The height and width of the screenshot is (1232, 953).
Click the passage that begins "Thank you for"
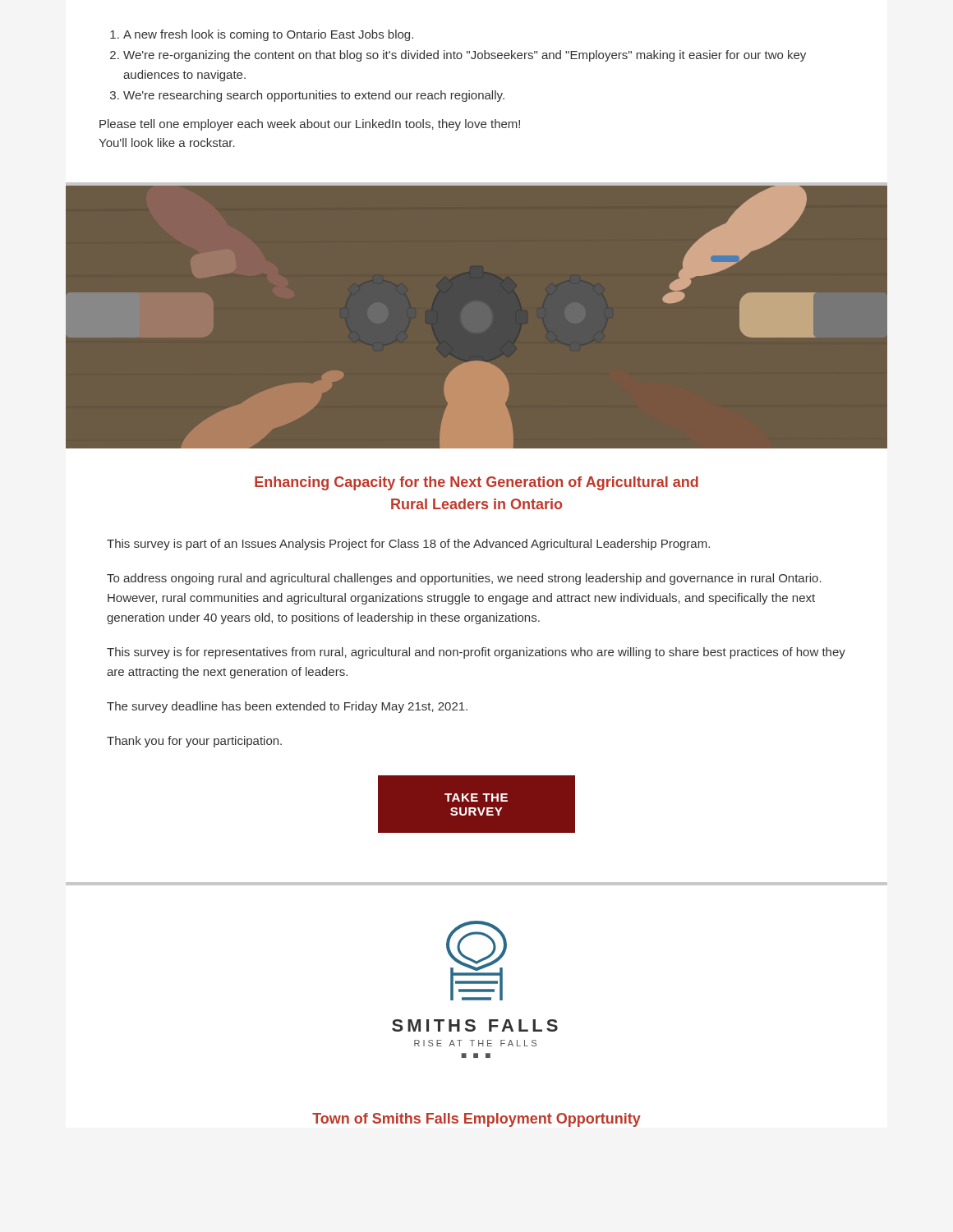[x=195, y=740]
